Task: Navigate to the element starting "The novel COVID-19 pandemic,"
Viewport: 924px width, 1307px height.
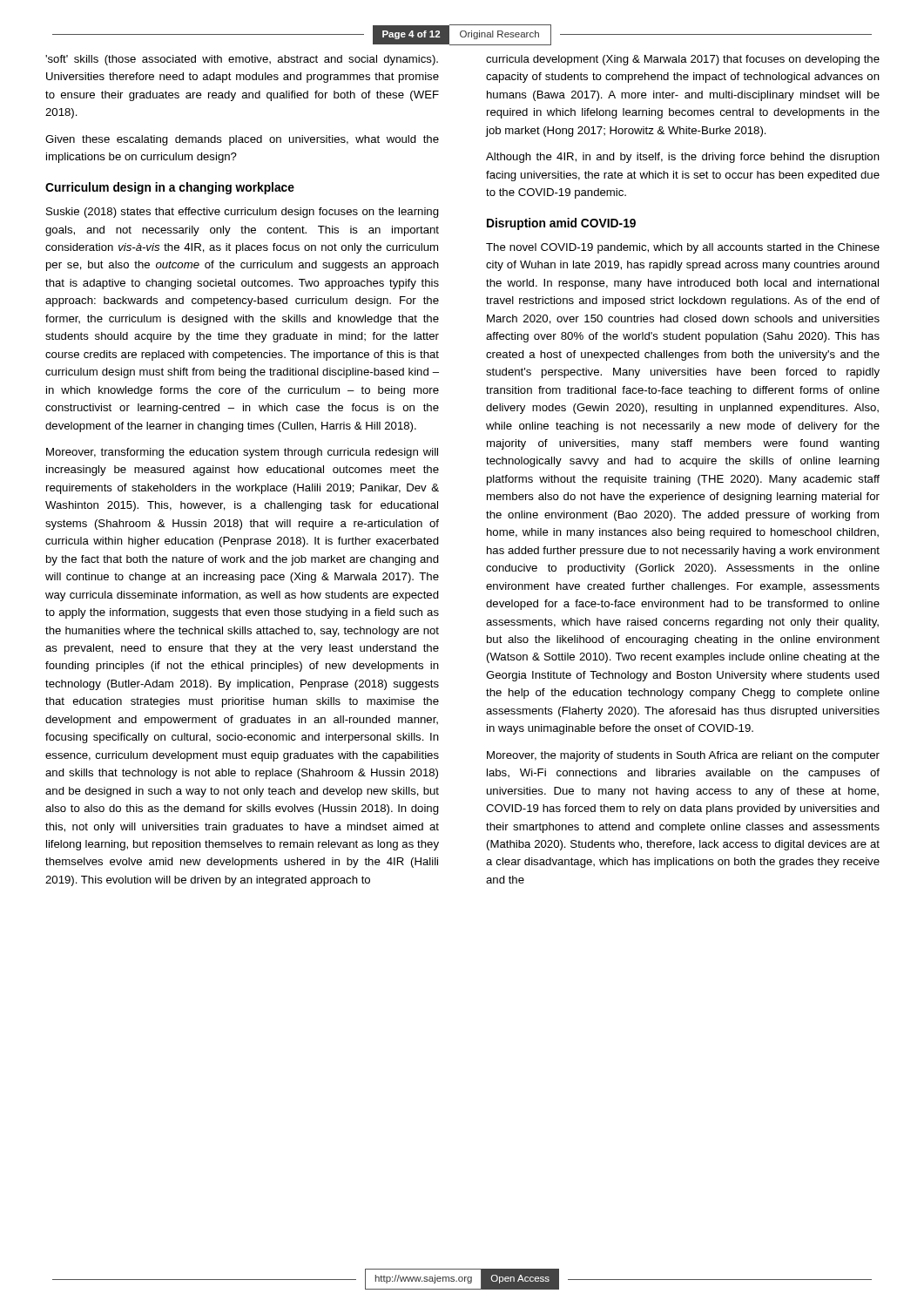Action: point(683,488)
